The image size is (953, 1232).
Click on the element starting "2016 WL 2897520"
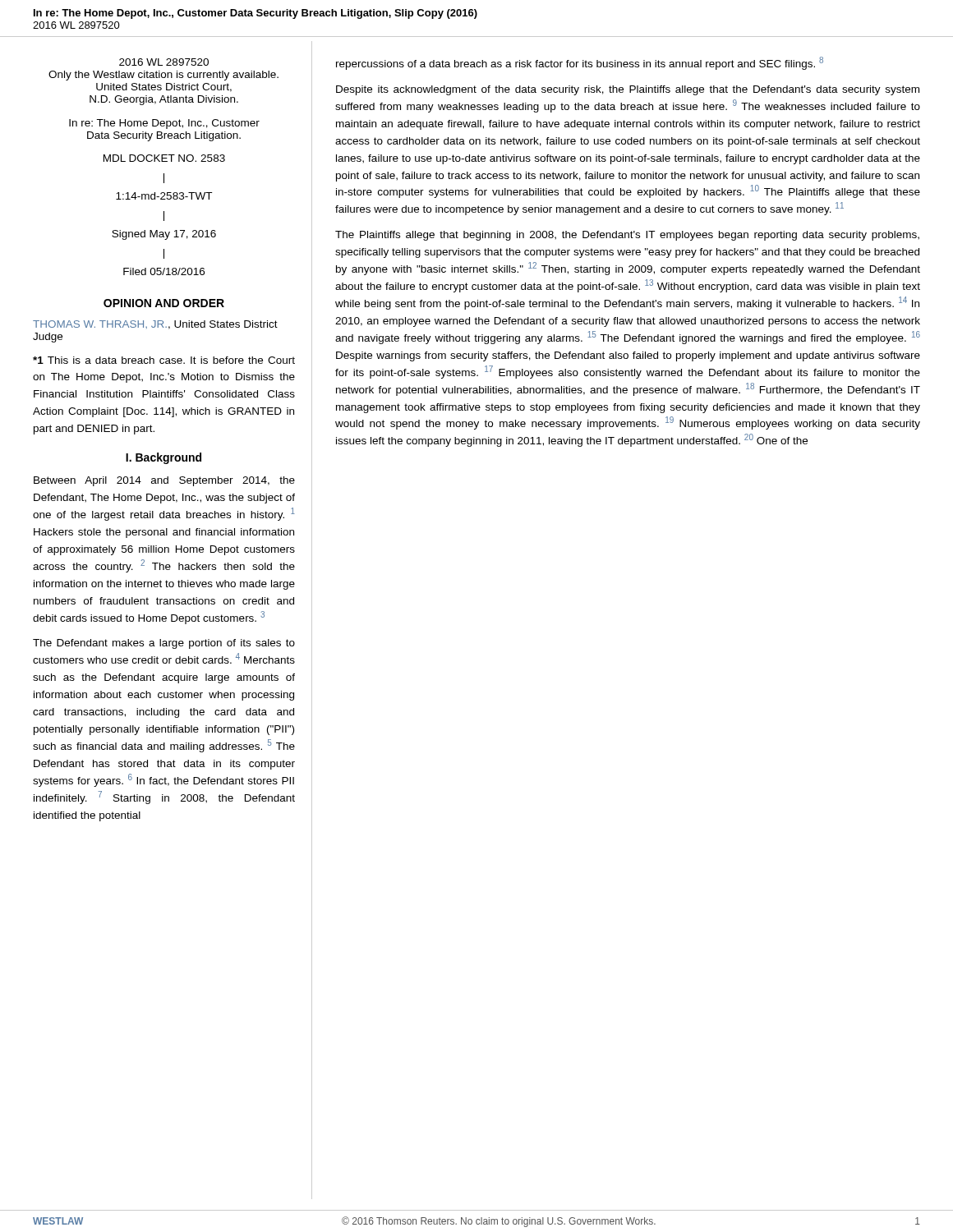pos(164,80)
